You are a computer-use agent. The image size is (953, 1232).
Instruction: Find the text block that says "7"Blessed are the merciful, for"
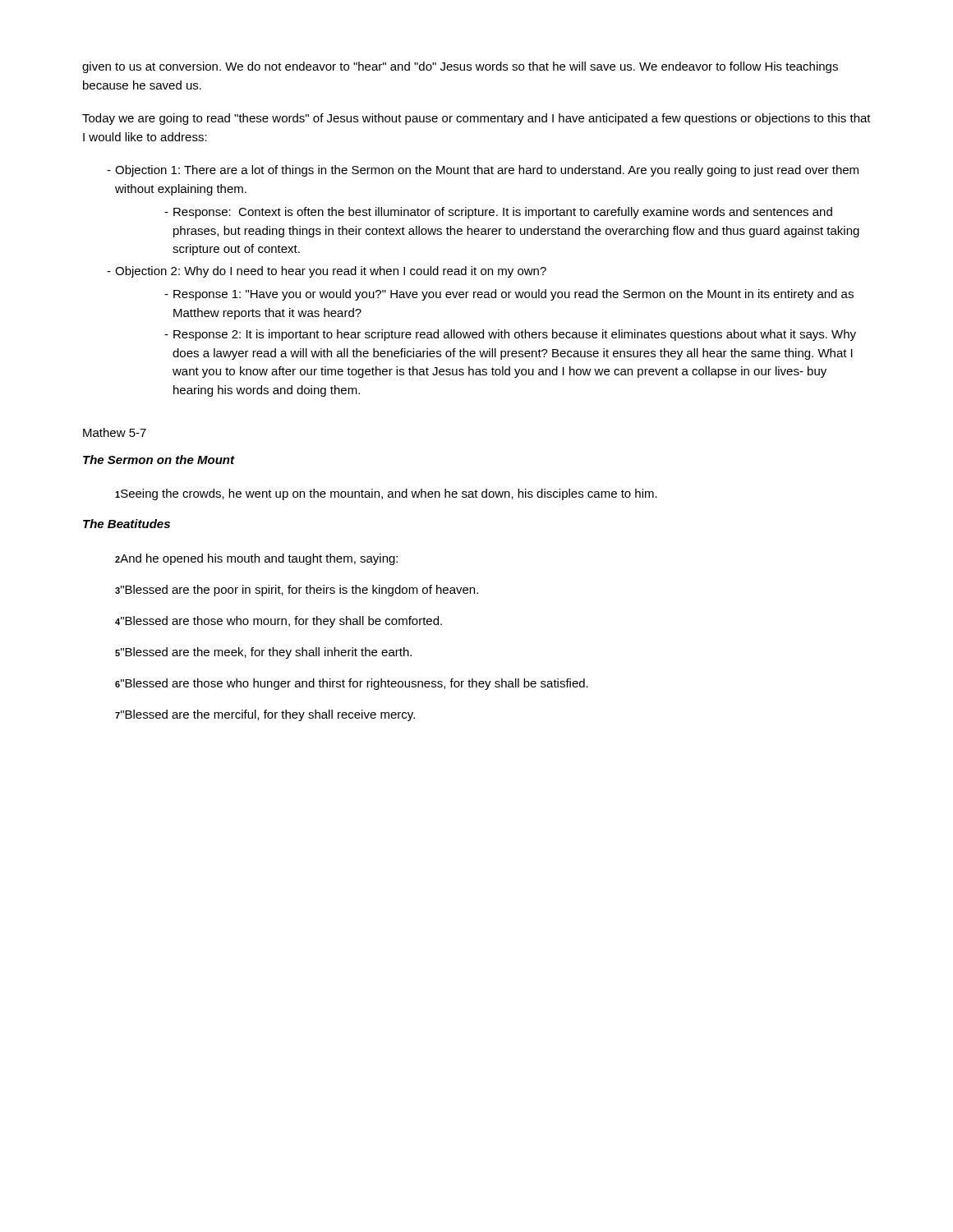(266, 714)
